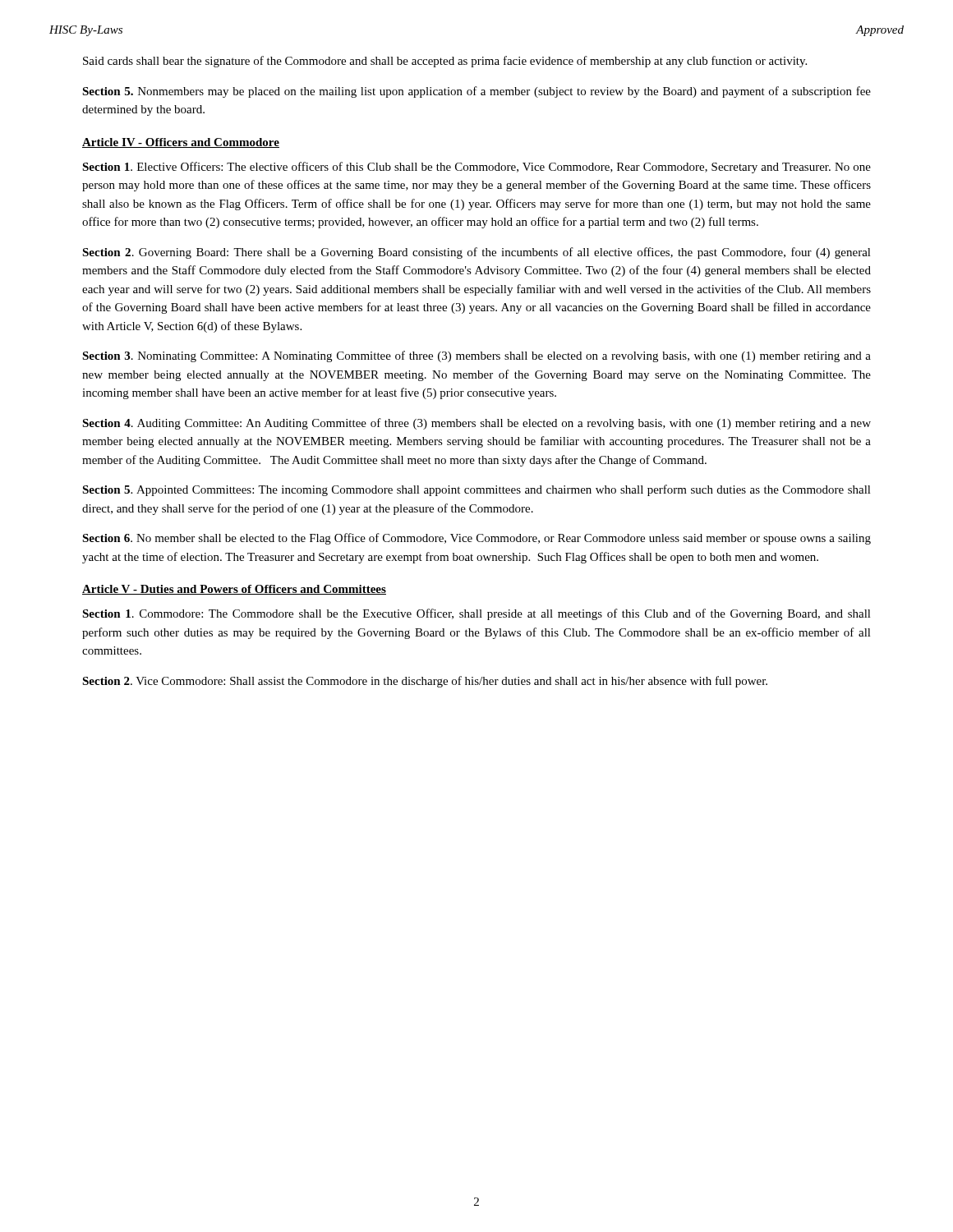Click on the element starting "Said cards shall"

point(445,61)
